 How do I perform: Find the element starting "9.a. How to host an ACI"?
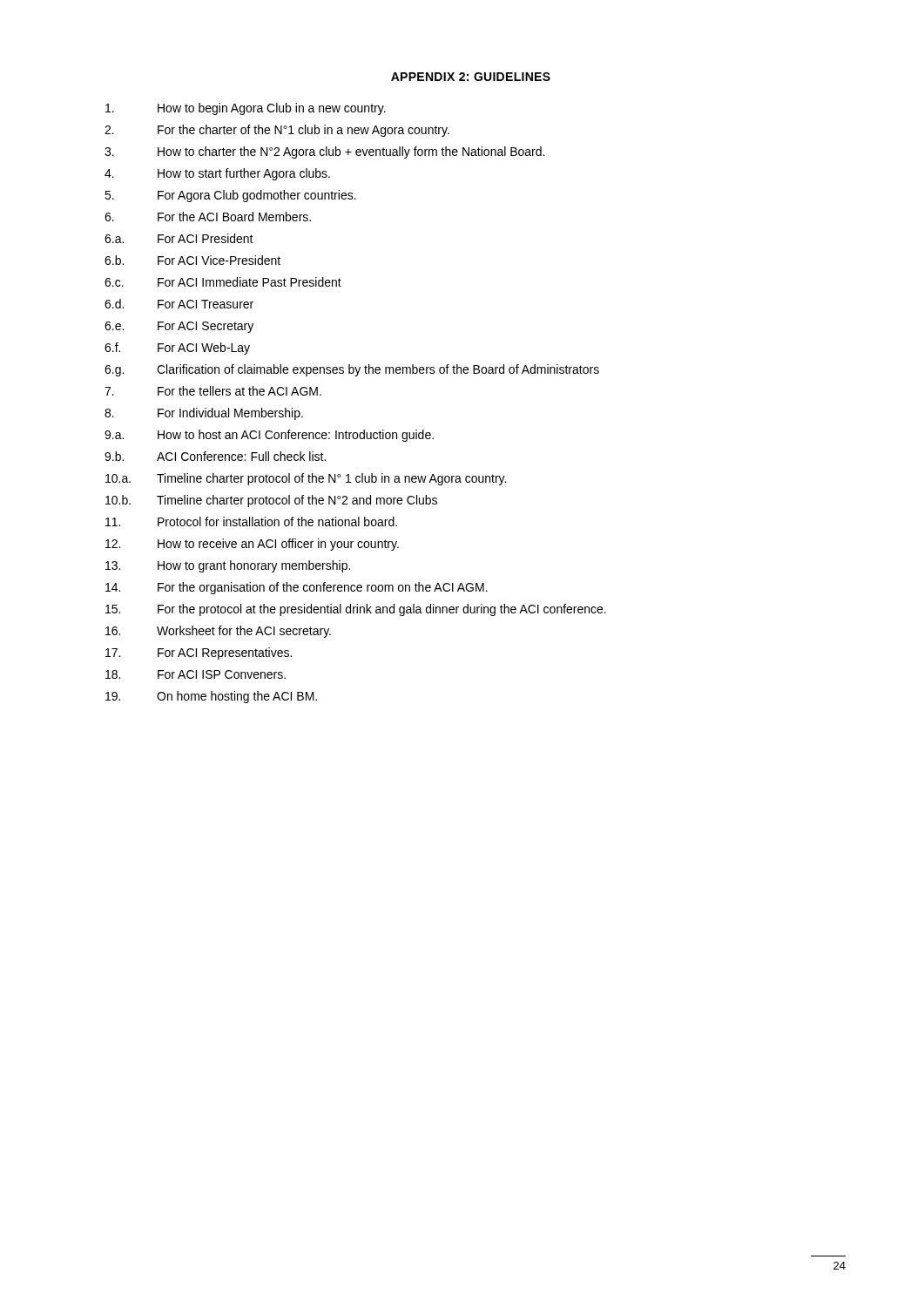tap(269, 436)
